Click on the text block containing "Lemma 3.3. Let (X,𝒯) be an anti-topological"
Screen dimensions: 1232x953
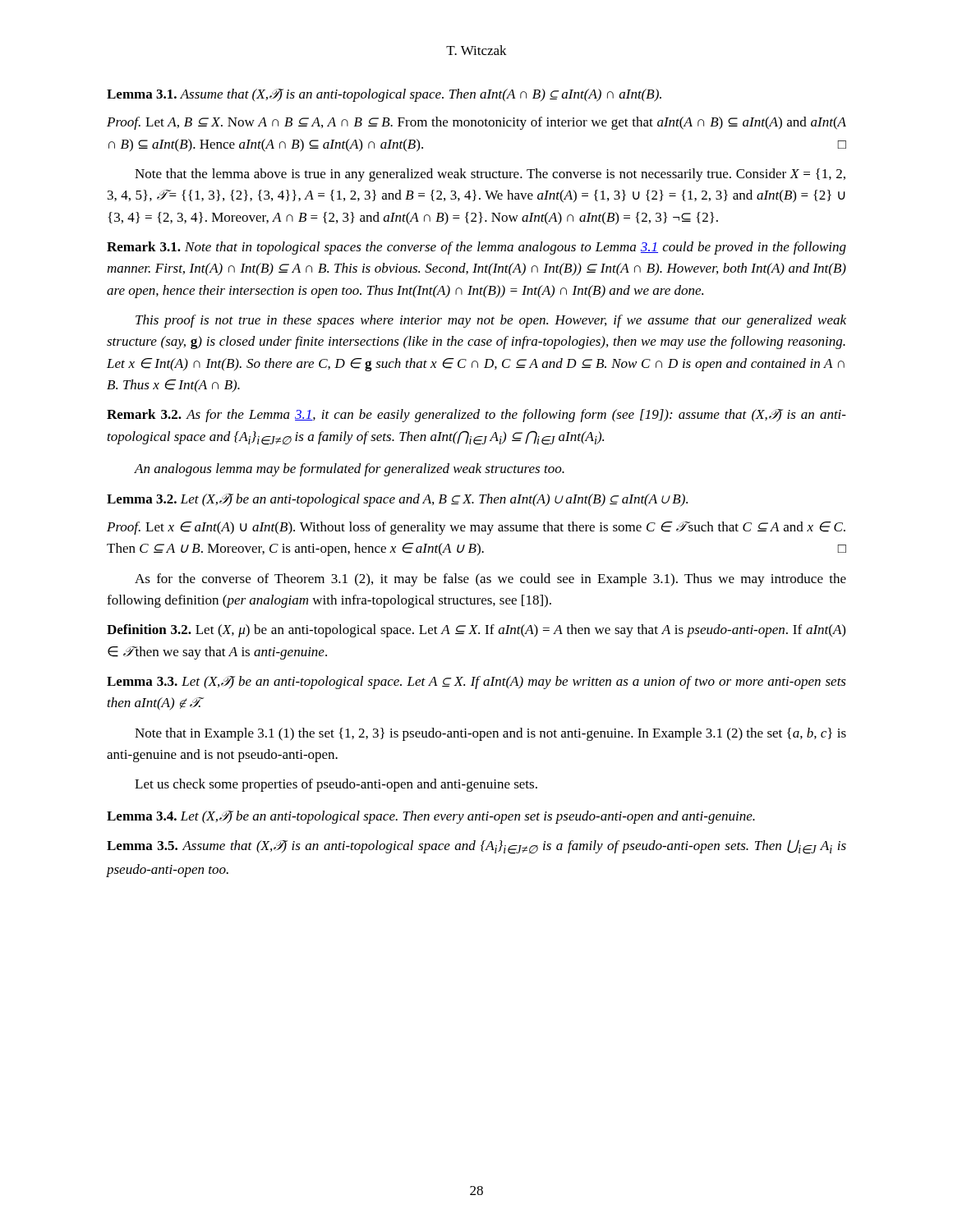coord(476,692)
